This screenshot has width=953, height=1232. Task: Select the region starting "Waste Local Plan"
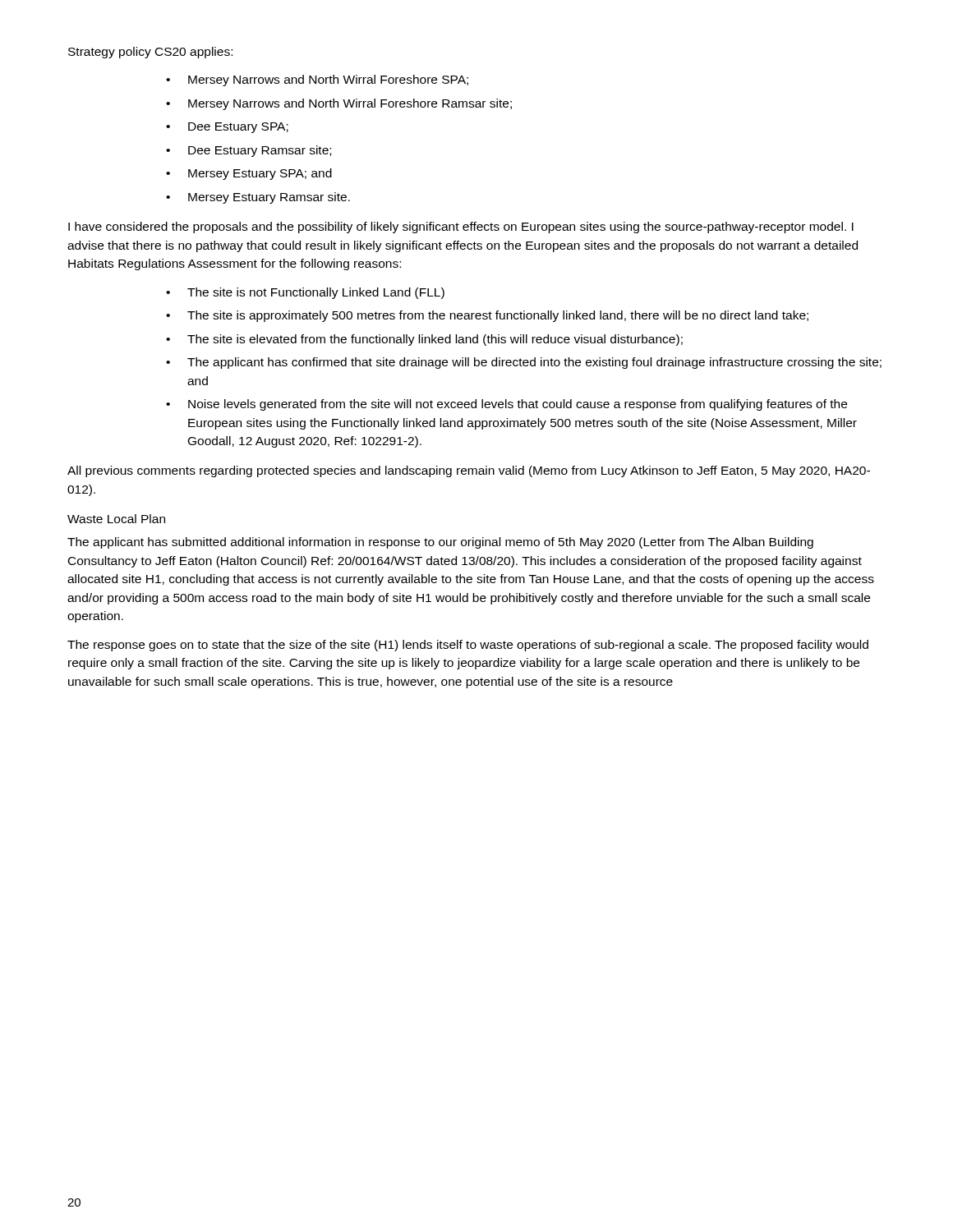pos(117,519)
